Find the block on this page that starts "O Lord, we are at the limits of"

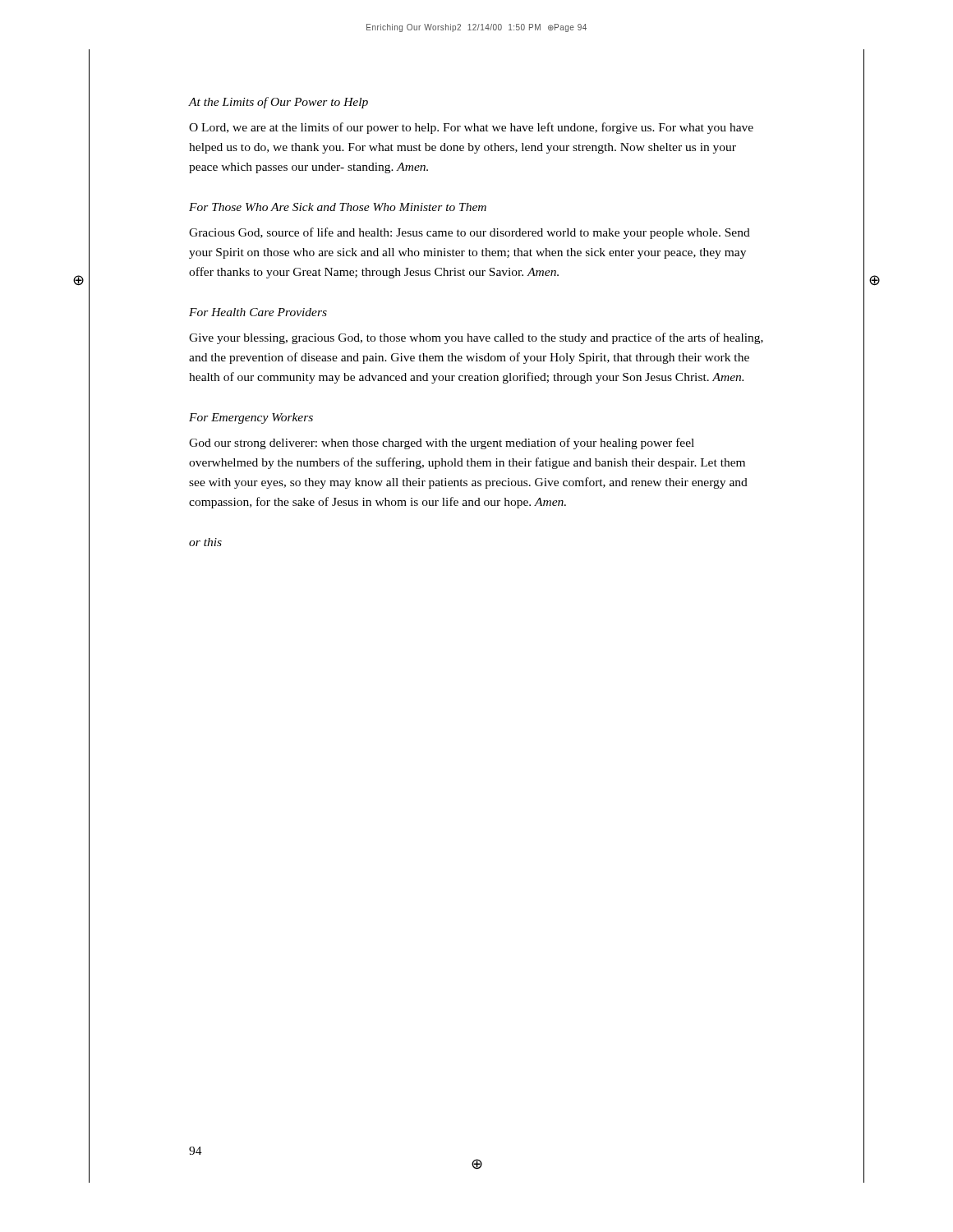(471, 147)
